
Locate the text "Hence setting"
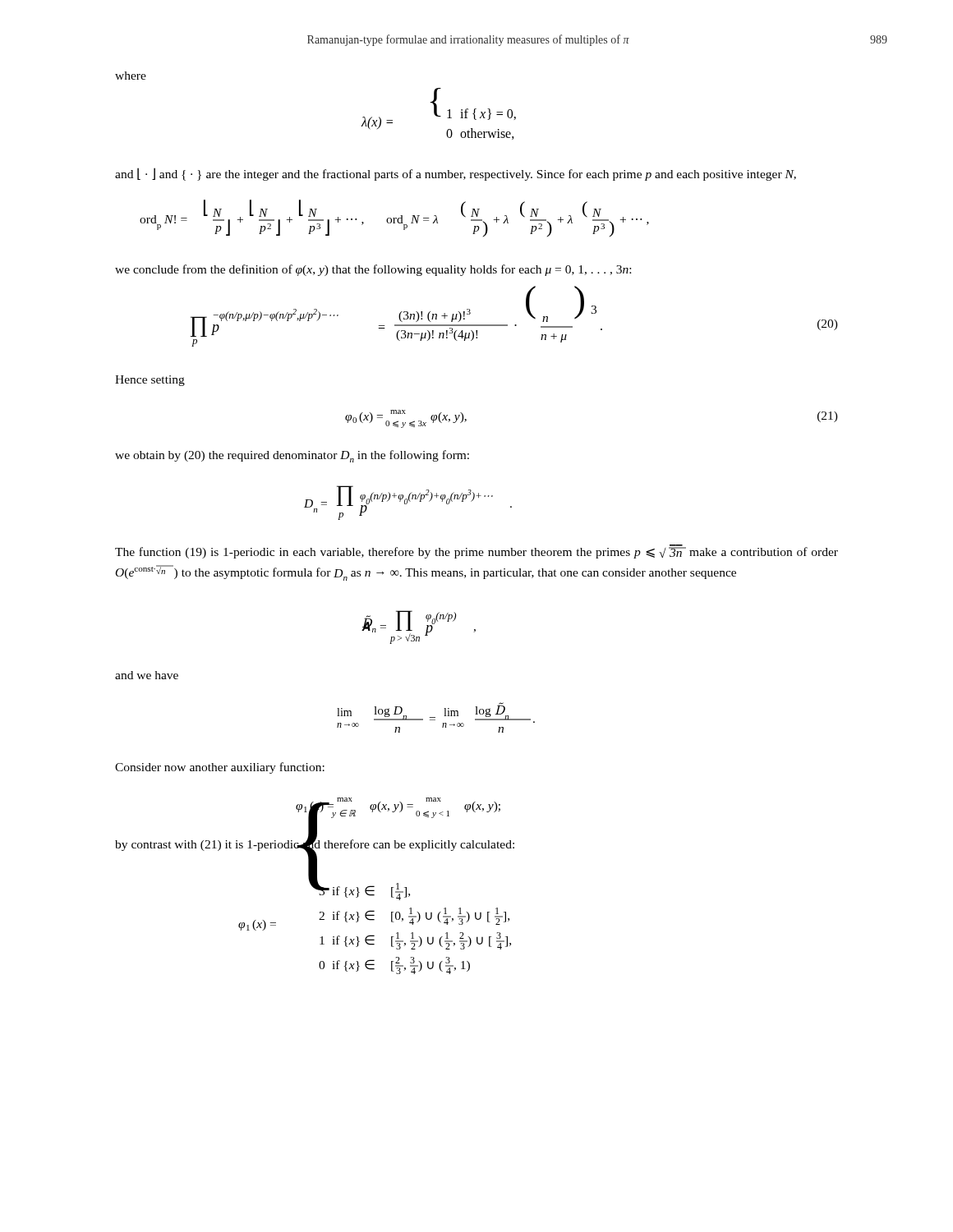tap(150, 379)
